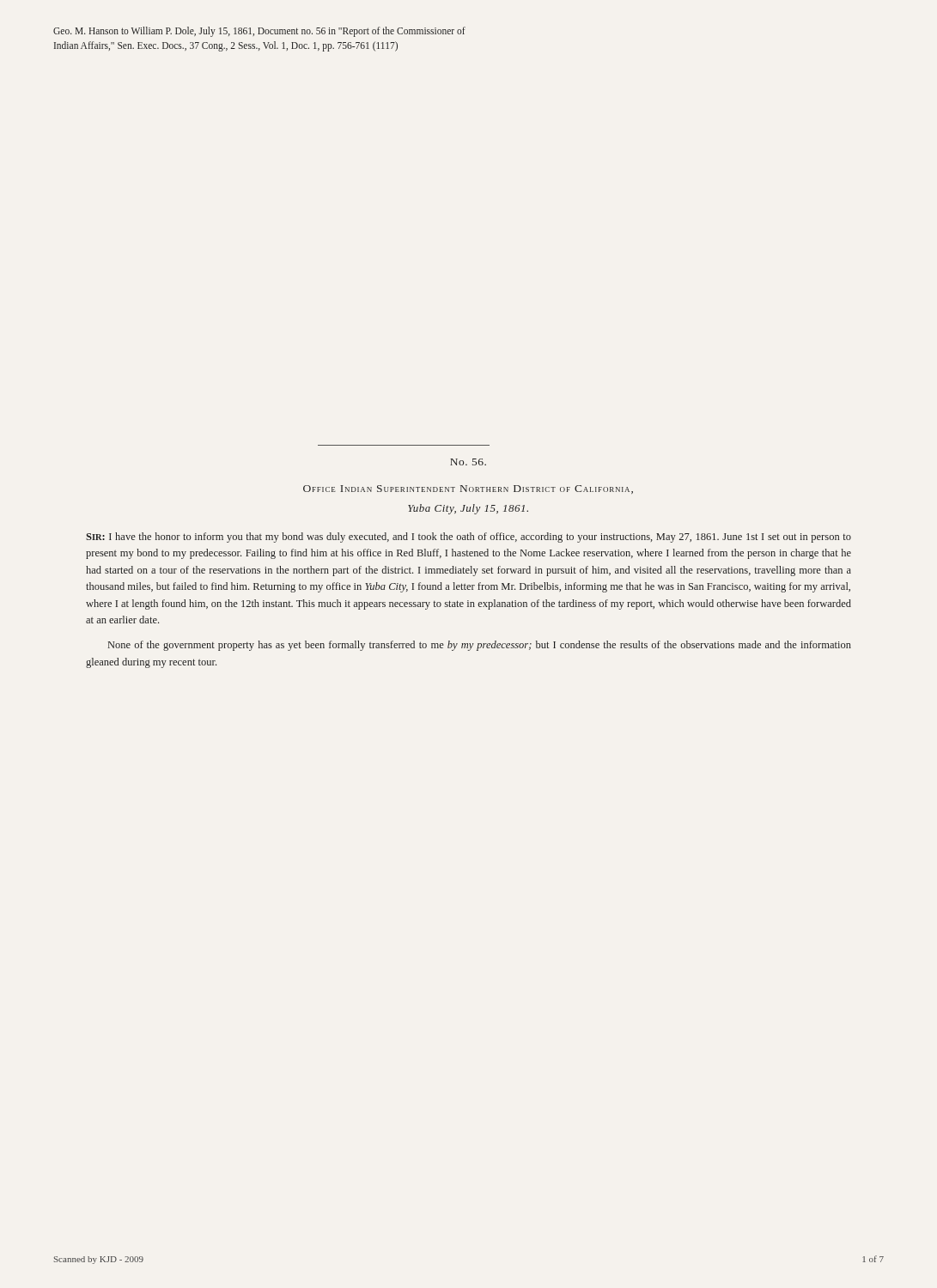Click on the element starting "Office Indian Superintendent"
Screen dimensions: 1288x937
(468, 498)
